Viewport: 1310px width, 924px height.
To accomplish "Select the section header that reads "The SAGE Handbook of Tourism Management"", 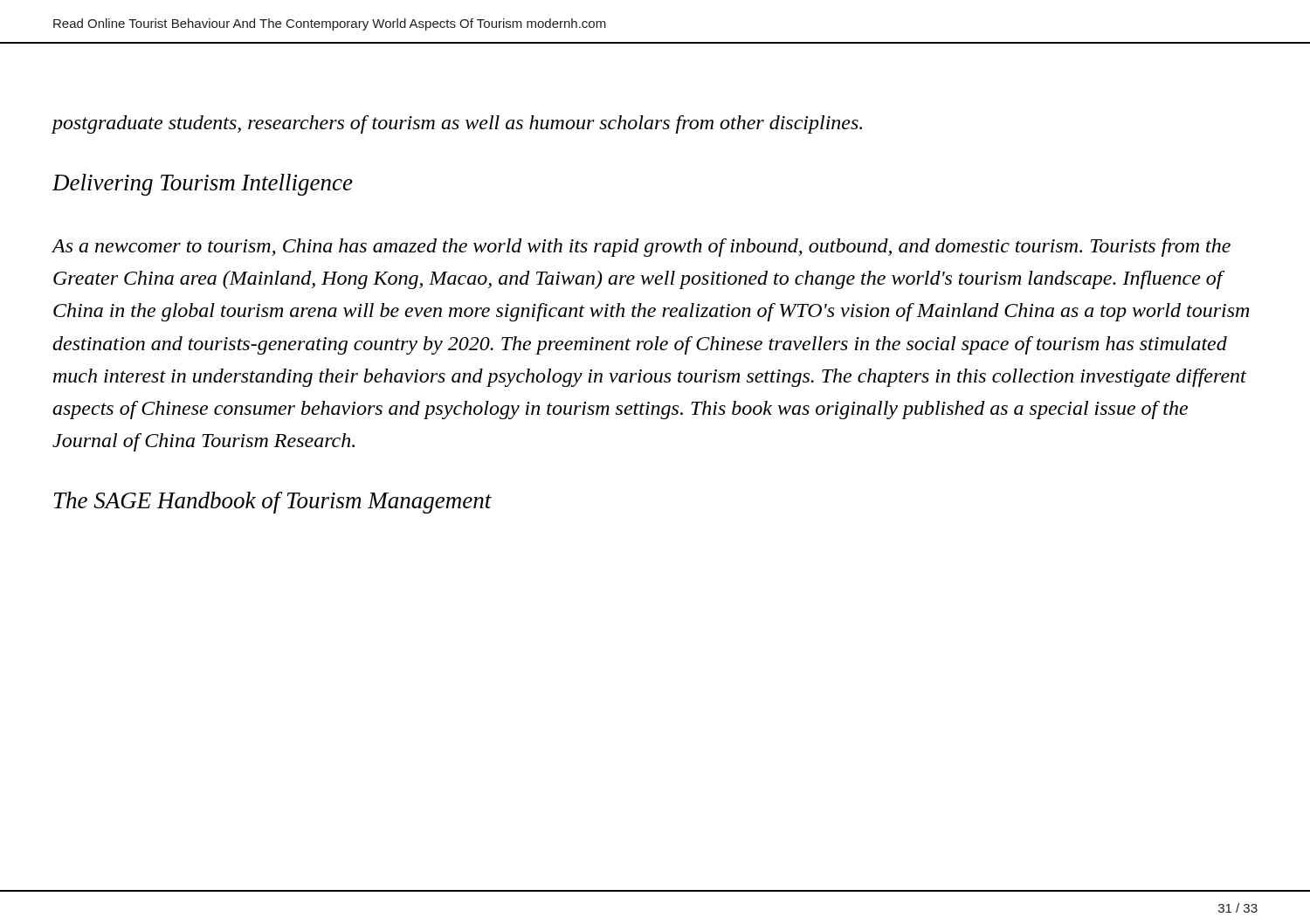I will (x=272, y=501).
